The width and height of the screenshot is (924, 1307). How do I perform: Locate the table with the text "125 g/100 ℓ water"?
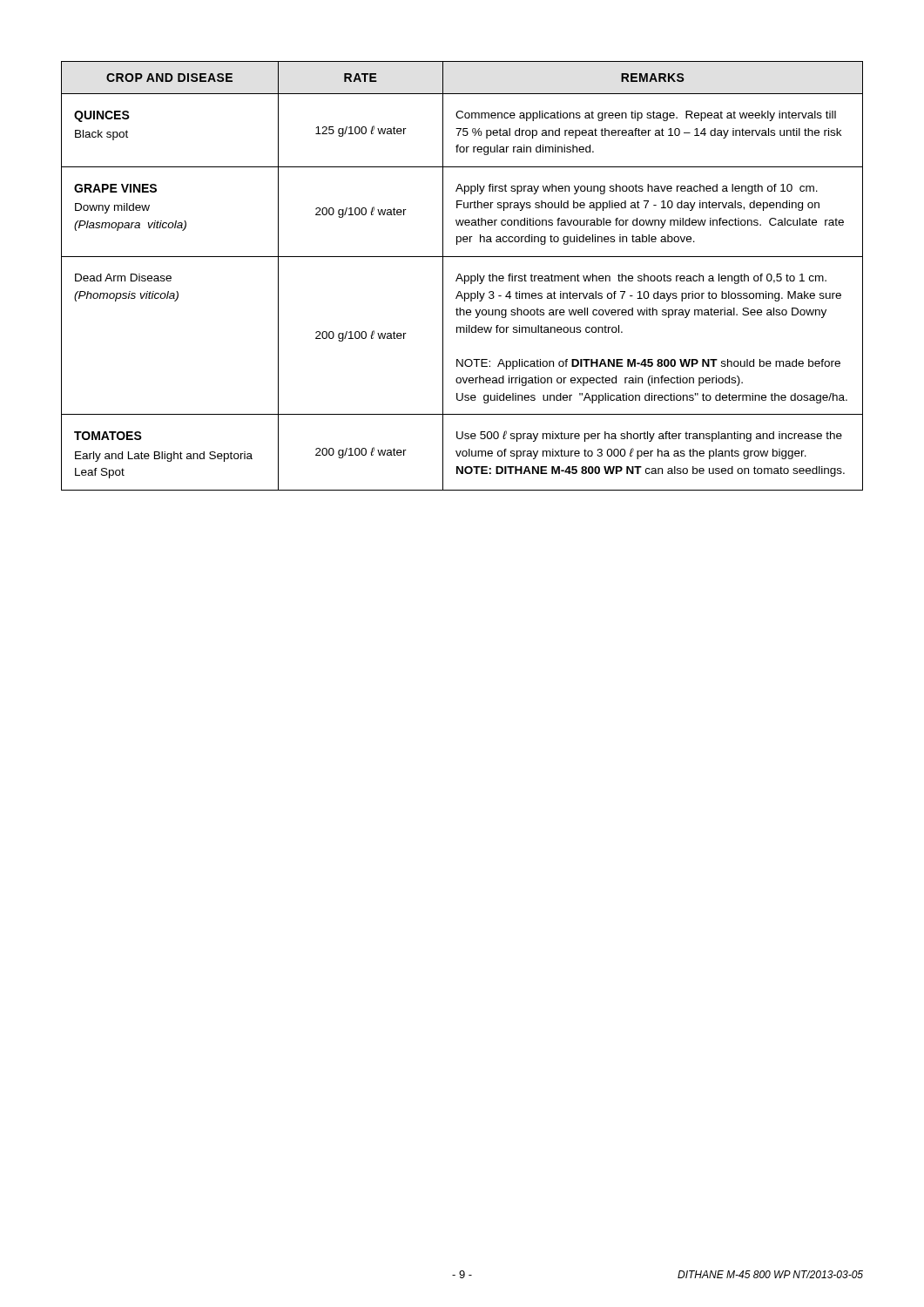point(462,276)
